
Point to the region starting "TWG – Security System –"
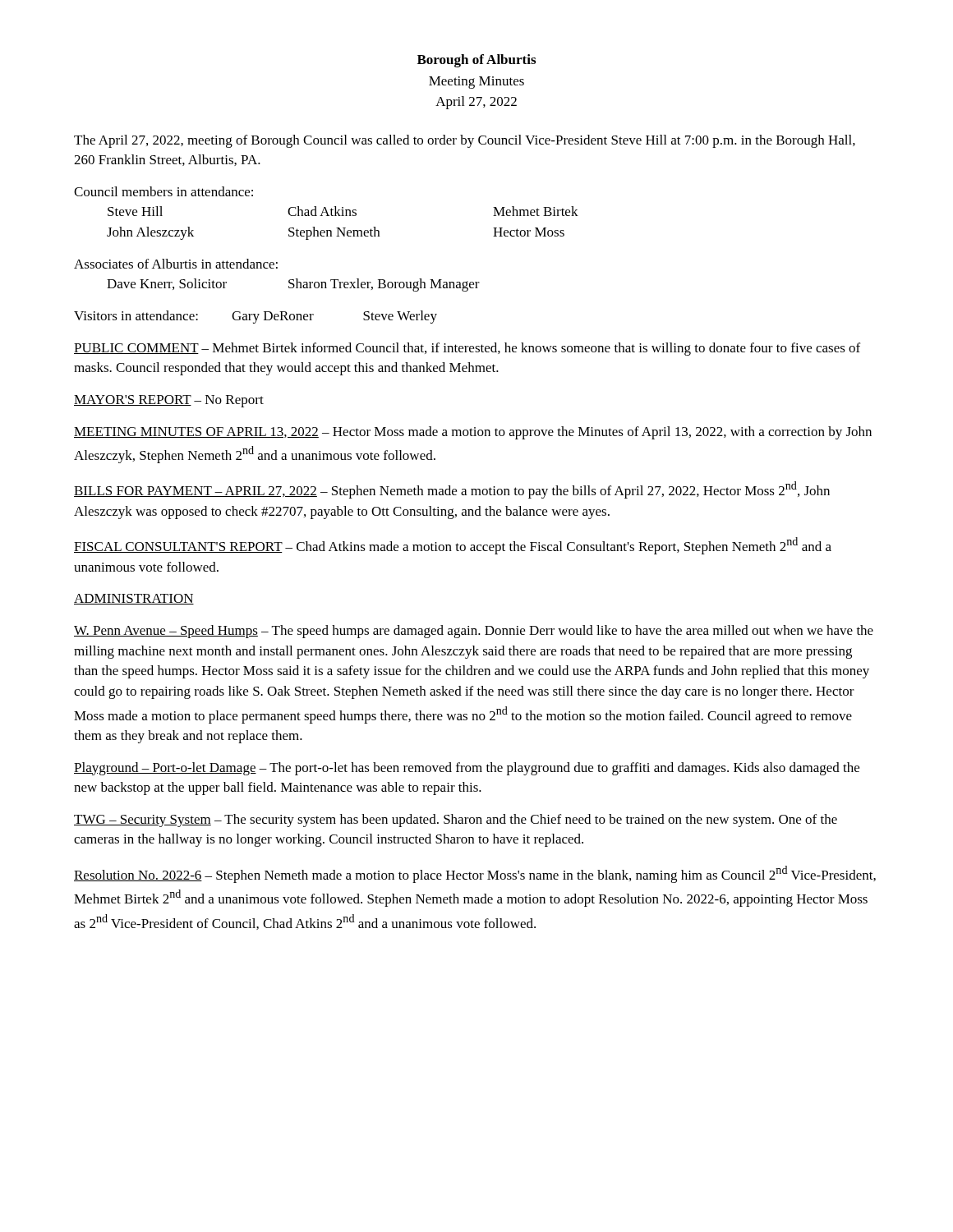456,829
